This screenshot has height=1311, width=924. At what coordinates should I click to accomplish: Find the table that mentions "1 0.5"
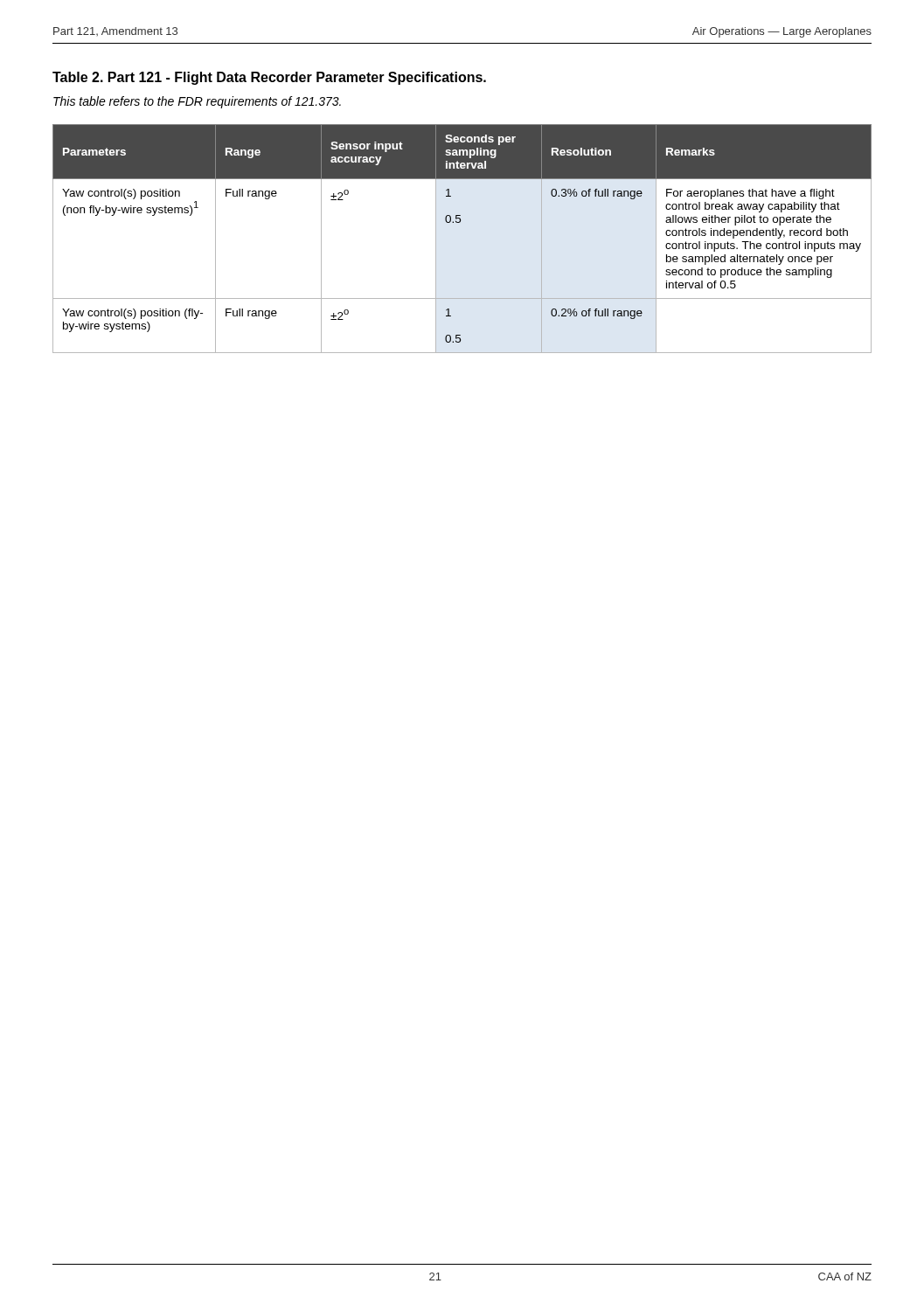point(462,239)
